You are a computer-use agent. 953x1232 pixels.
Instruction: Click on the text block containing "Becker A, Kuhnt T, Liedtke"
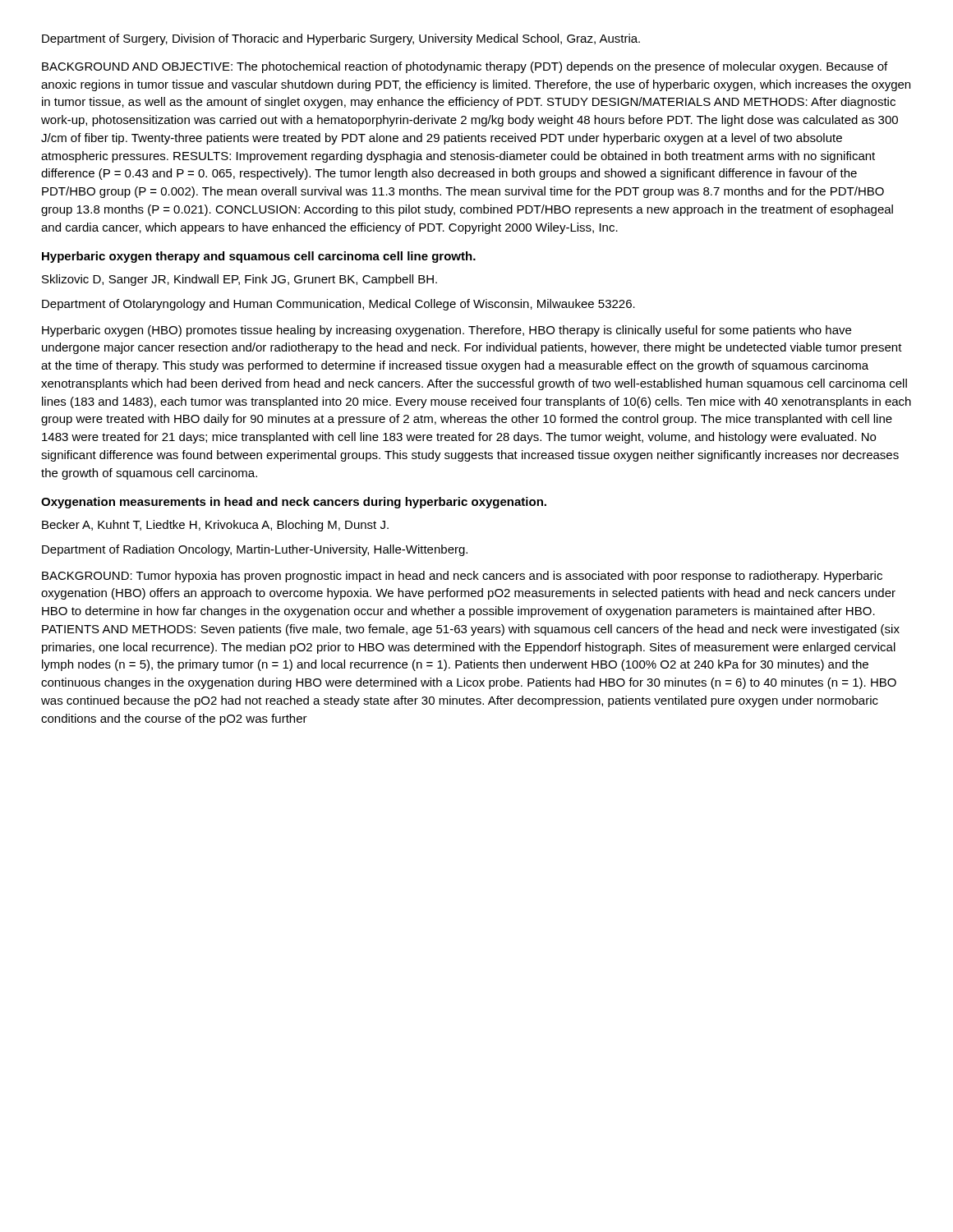point(215,524)
